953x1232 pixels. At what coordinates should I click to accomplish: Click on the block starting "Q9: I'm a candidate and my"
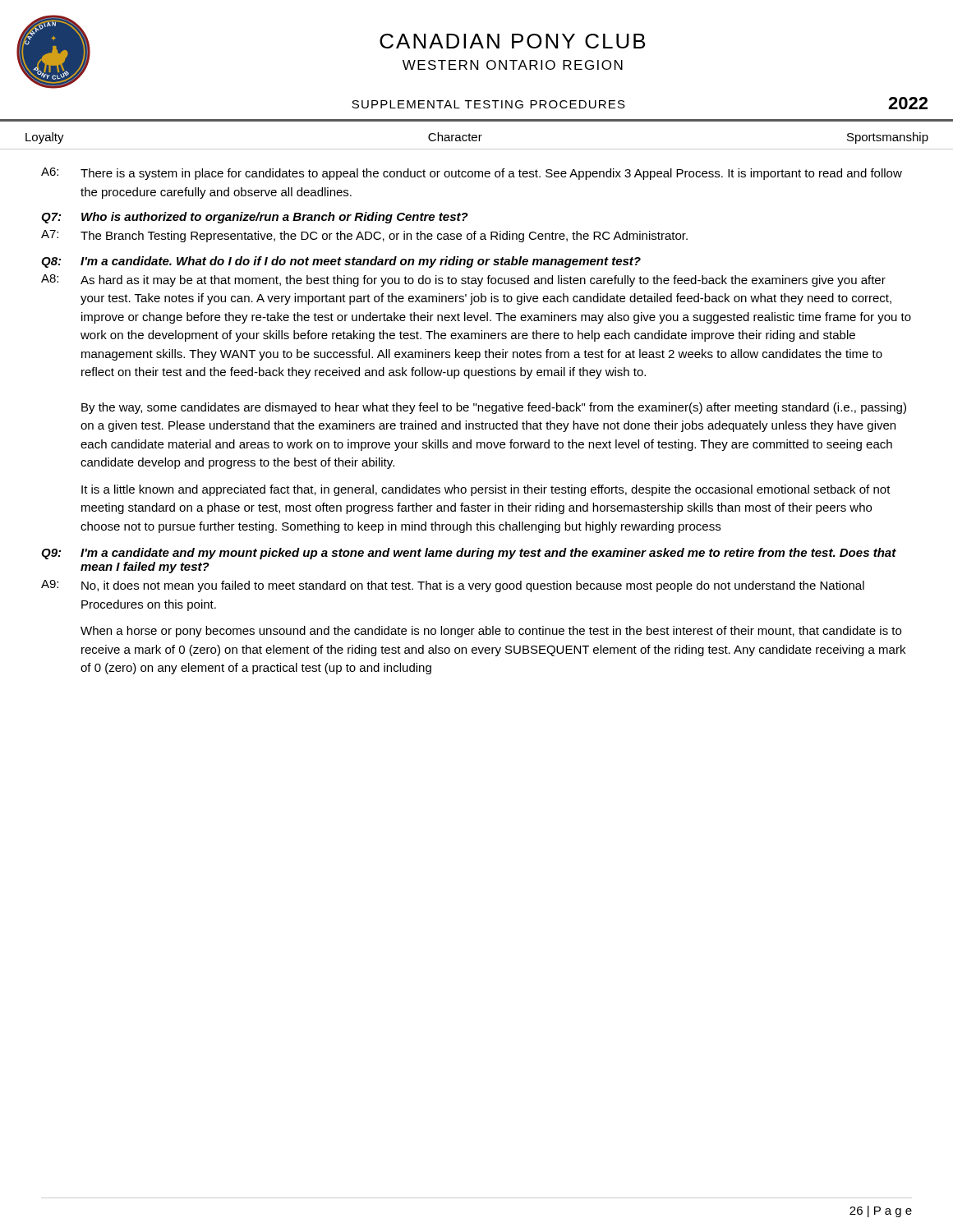476,559
